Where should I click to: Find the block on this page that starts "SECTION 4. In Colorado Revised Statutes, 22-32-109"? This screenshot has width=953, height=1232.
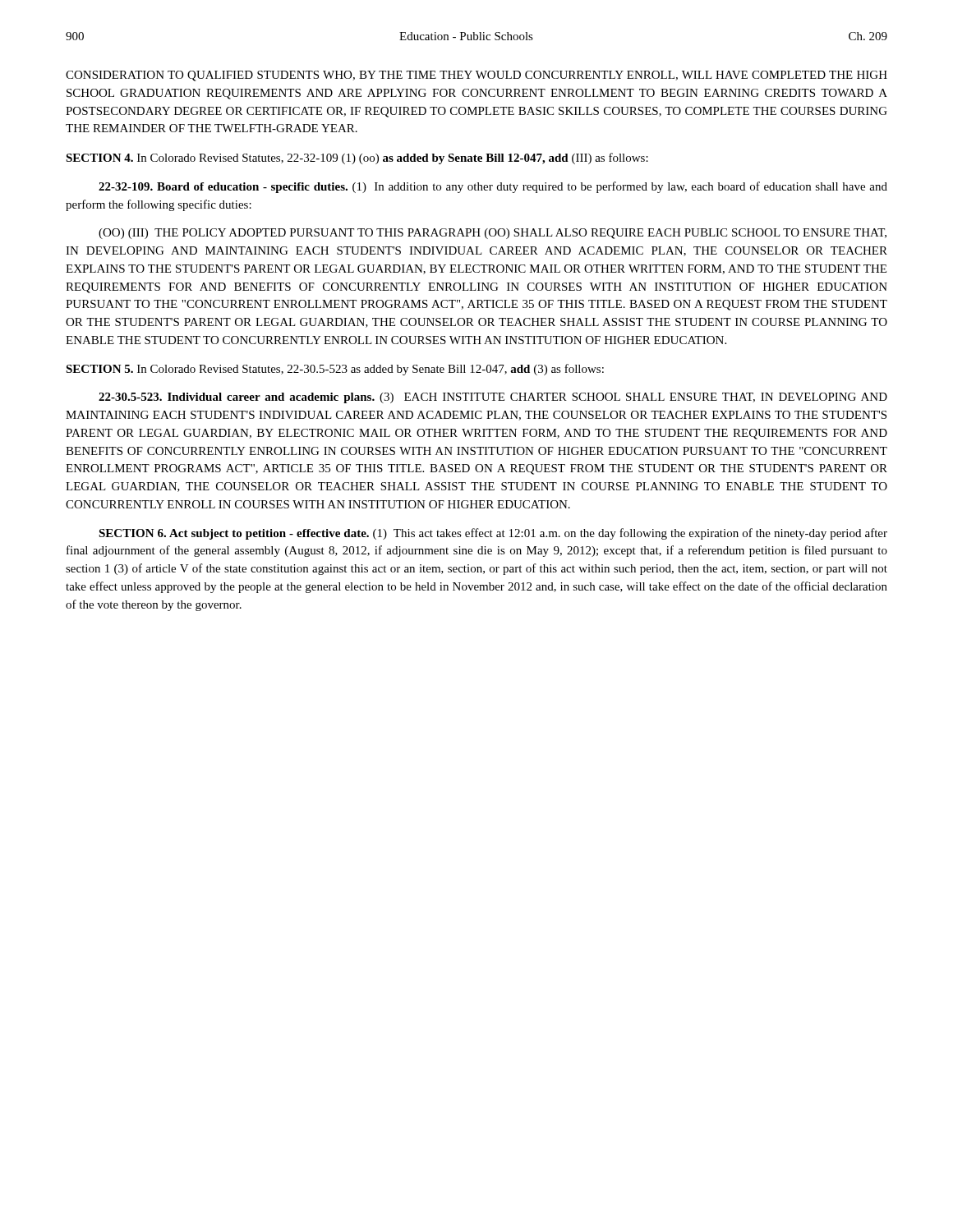coord(357,158)
